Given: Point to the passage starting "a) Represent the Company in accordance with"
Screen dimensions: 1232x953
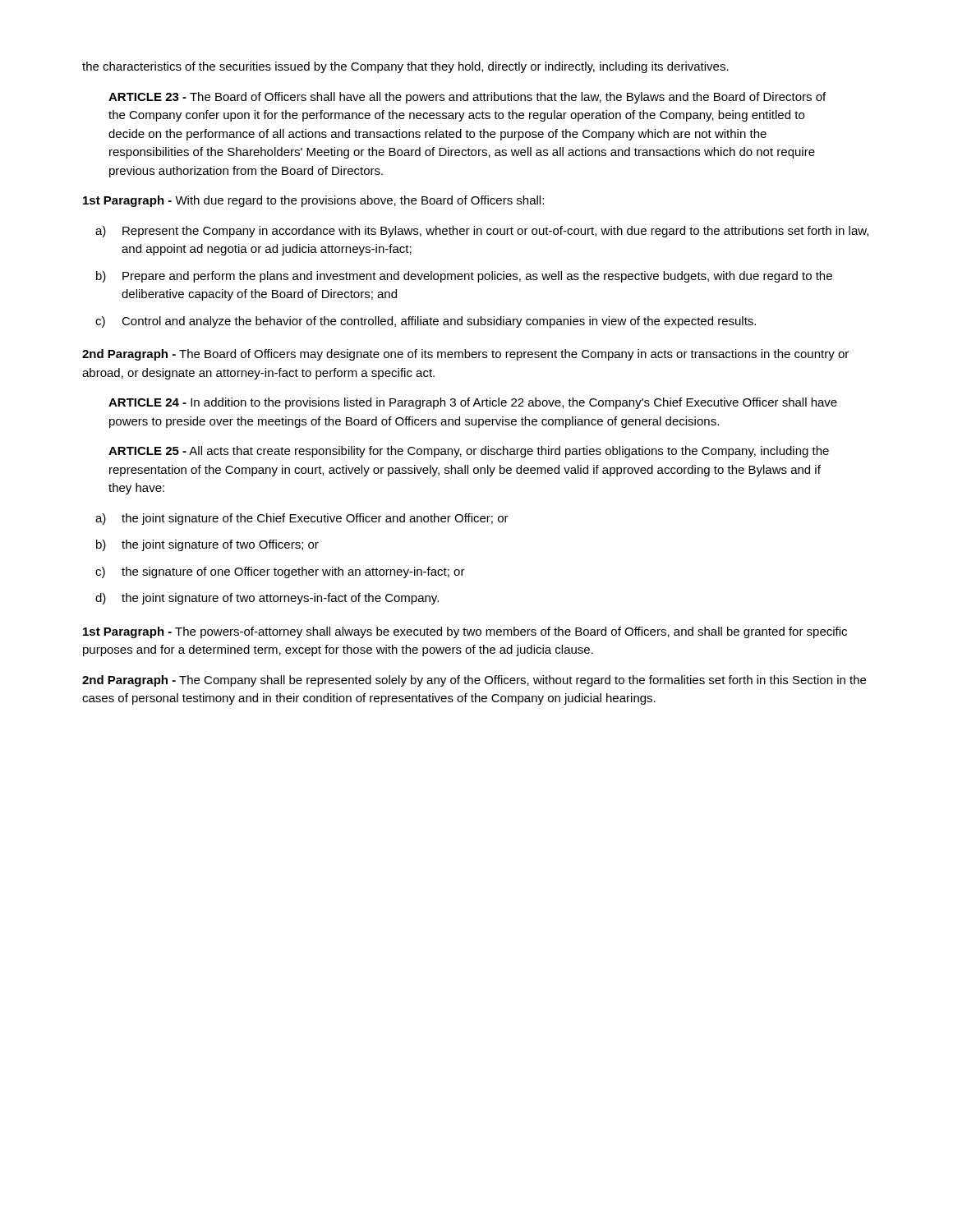Looking at the screenshot, I should click(483, 240).
